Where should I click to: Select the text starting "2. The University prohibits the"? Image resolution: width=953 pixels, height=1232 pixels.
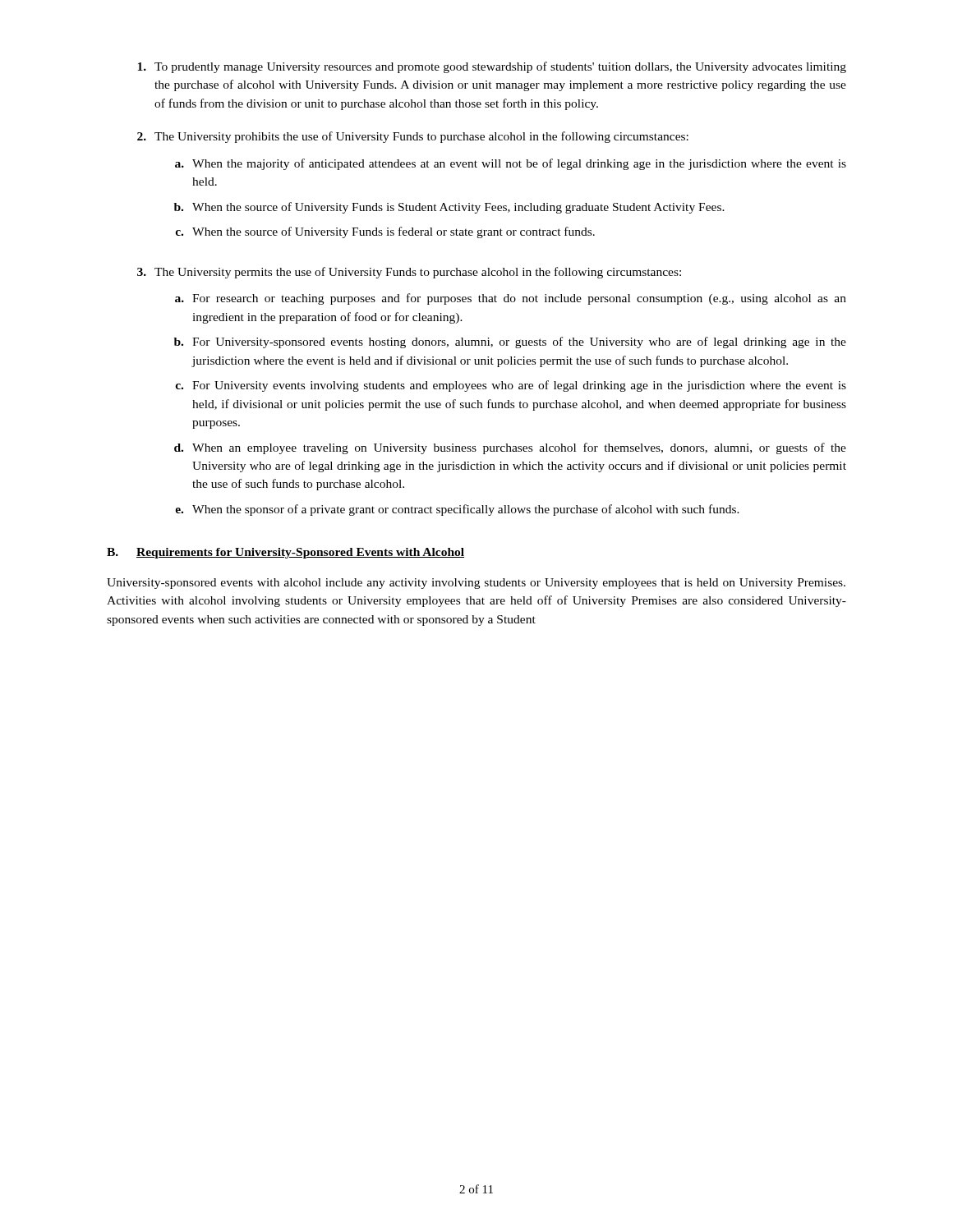pyautogui.click(x=413, y=137)
